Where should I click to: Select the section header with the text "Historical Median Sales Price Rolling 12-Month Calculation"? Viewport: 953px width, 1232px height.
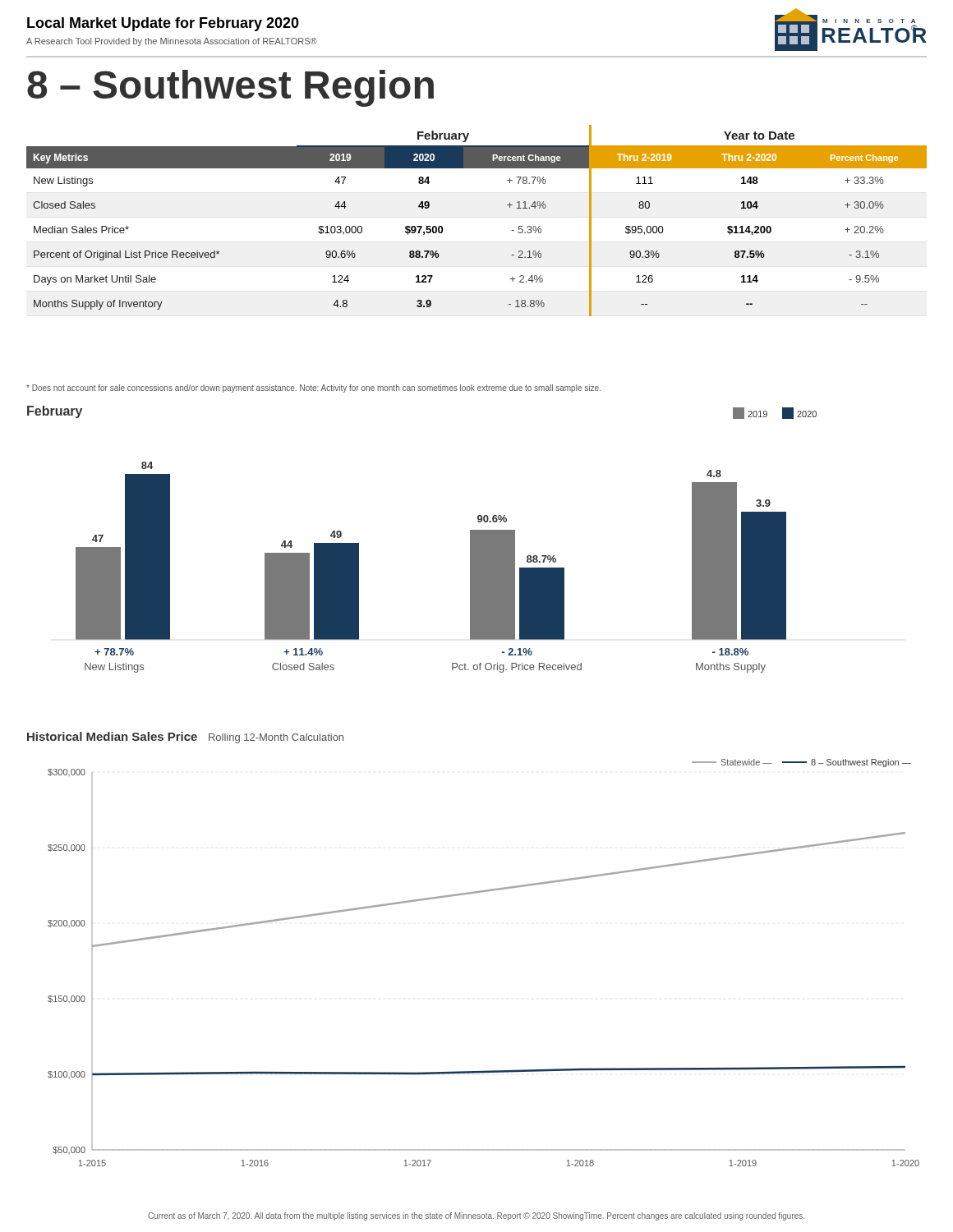pos(185,736)
